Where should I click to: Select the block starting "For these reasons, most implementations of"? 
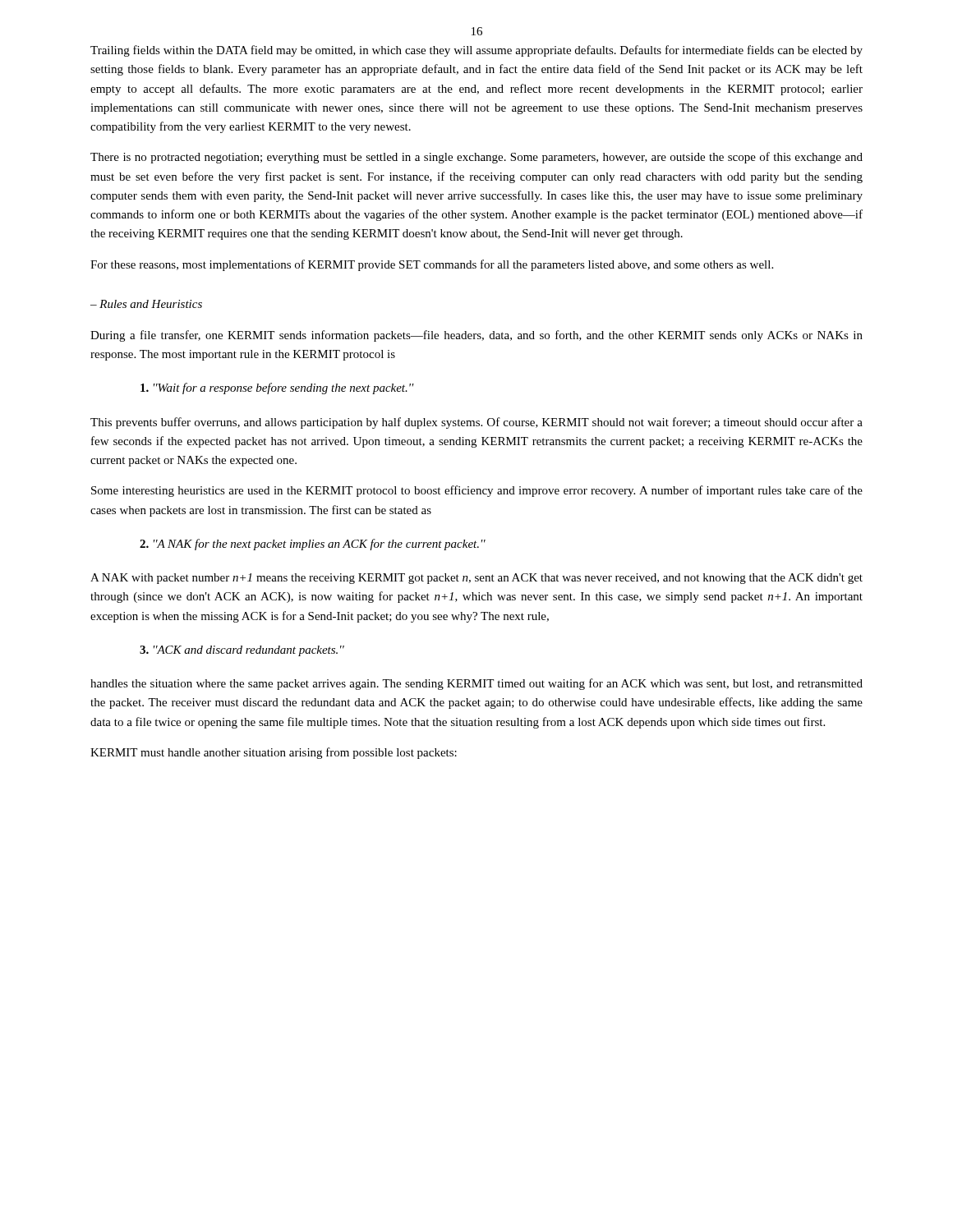coord(476,265)
